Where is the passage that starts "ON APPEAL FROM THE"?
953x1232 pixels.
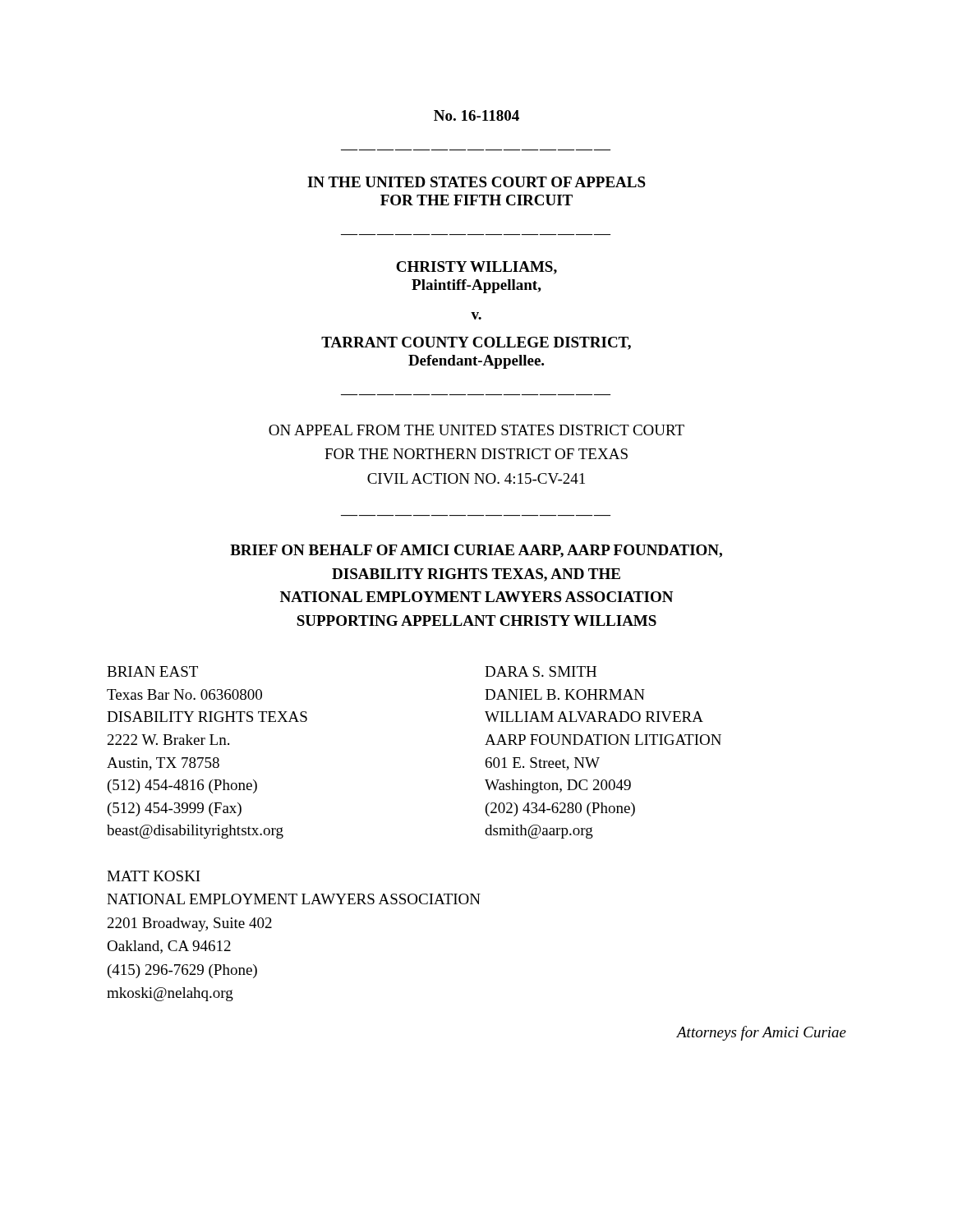pyautogui.click(x=476, y=454)
